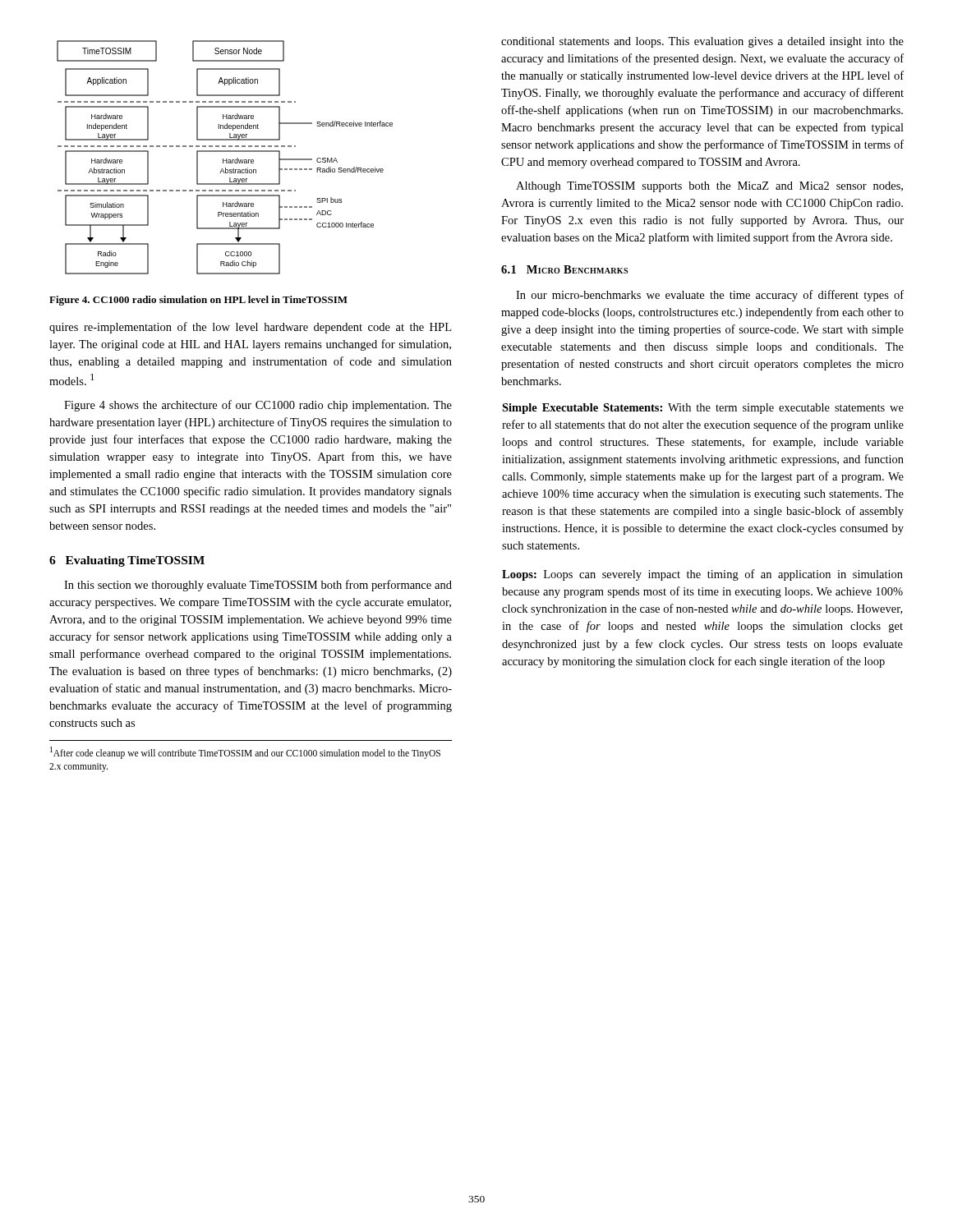Point to the block beginning "Simple Executable Statements: With"

pos(702,477)
